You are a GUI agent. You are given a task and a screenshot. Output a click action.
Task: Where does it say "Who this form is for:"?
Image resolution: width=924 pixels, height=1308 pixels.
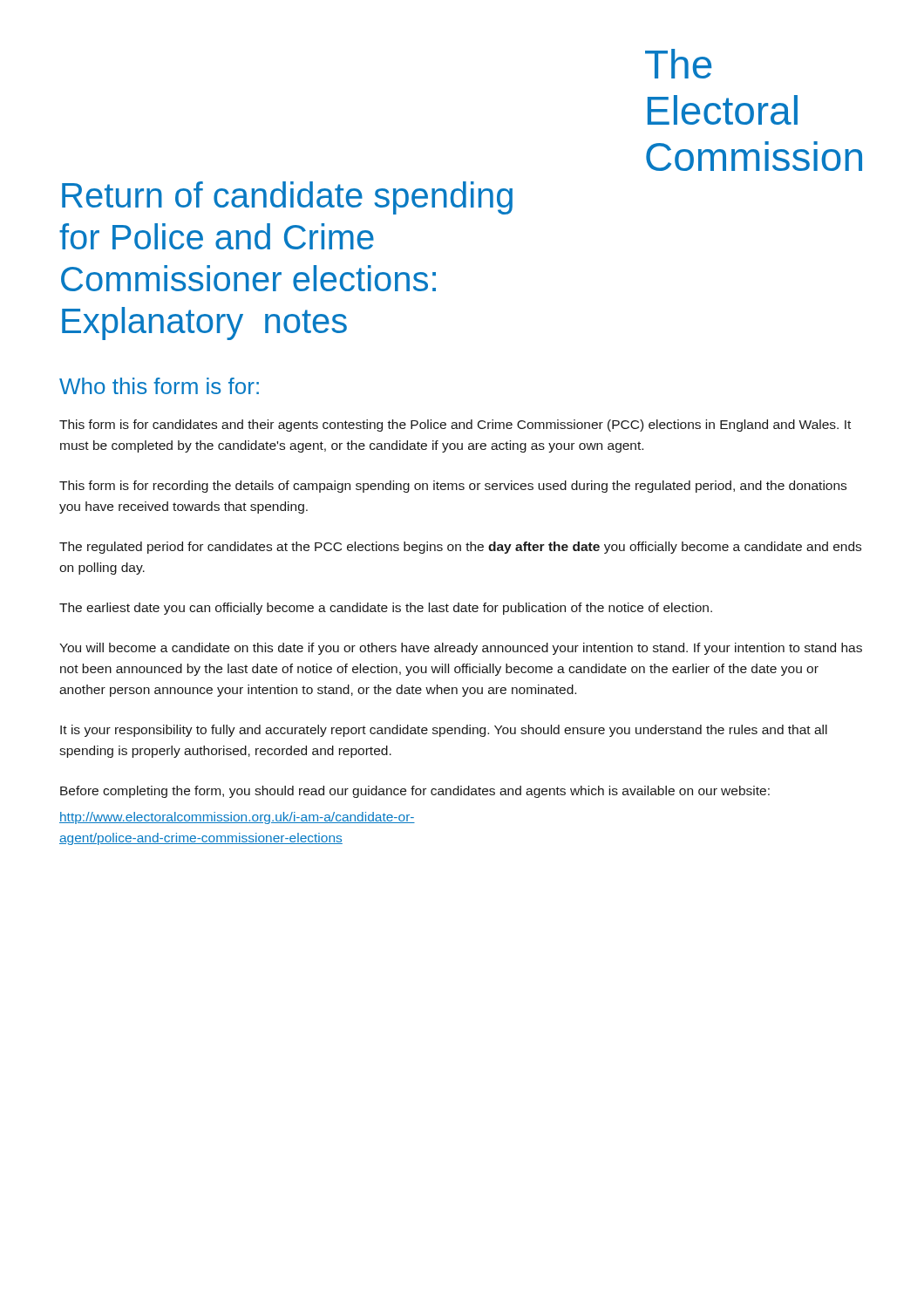pyautogui.click(x=160, y=386)
